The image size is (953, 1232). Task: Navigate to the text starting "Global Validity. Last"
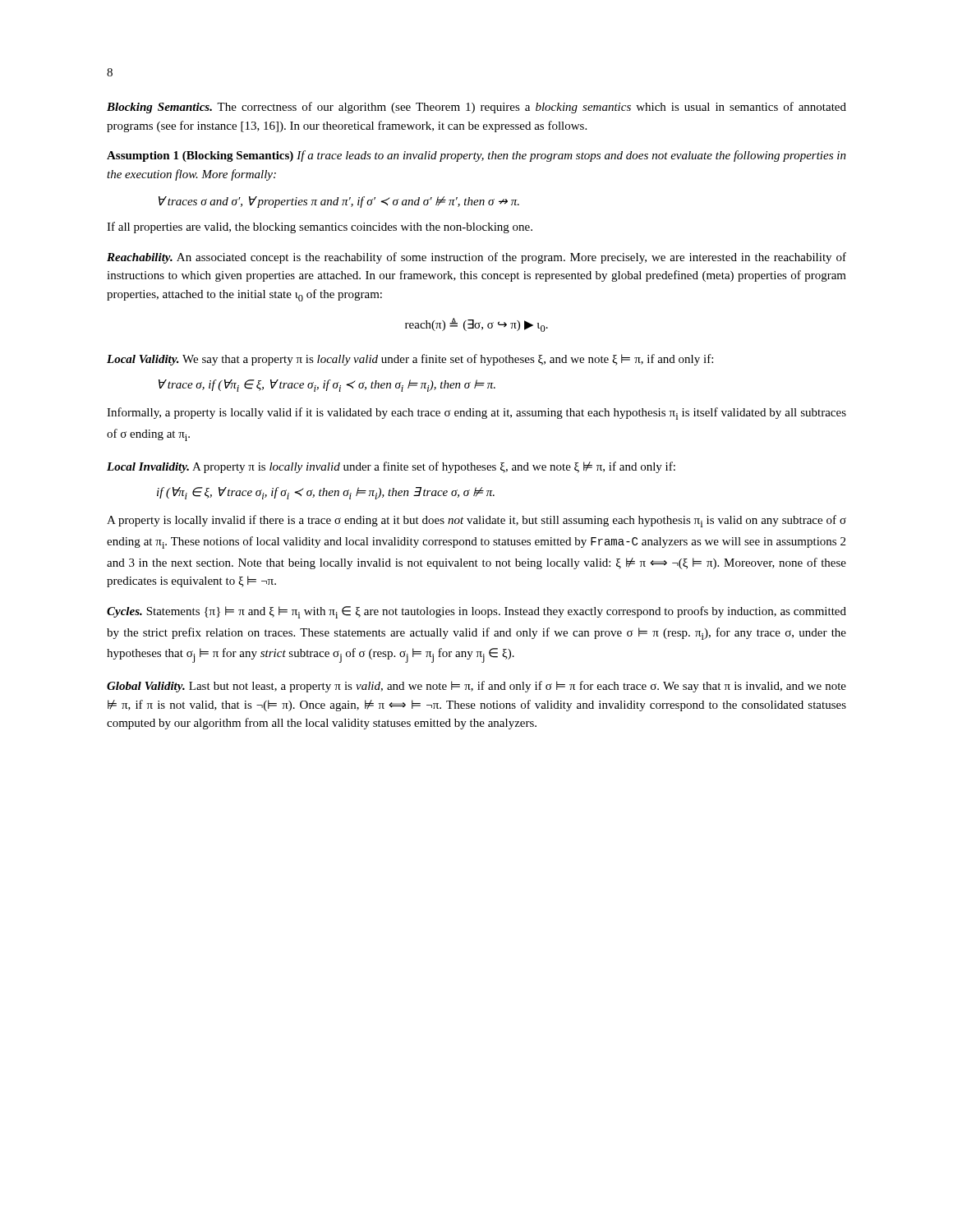coord(476,704)
